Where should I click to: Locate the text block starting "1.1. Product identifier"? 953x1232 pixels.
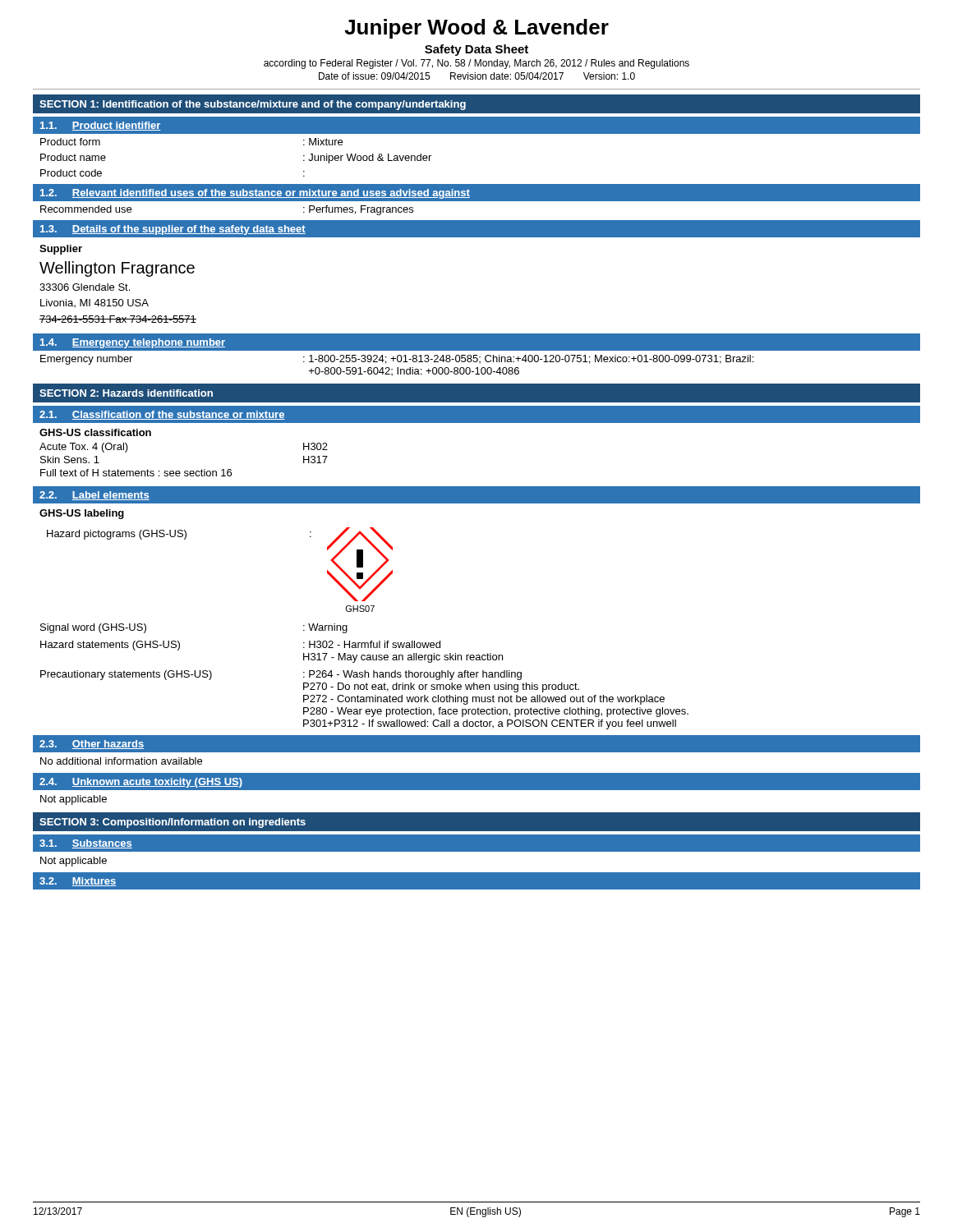click(x=100, y=125)
